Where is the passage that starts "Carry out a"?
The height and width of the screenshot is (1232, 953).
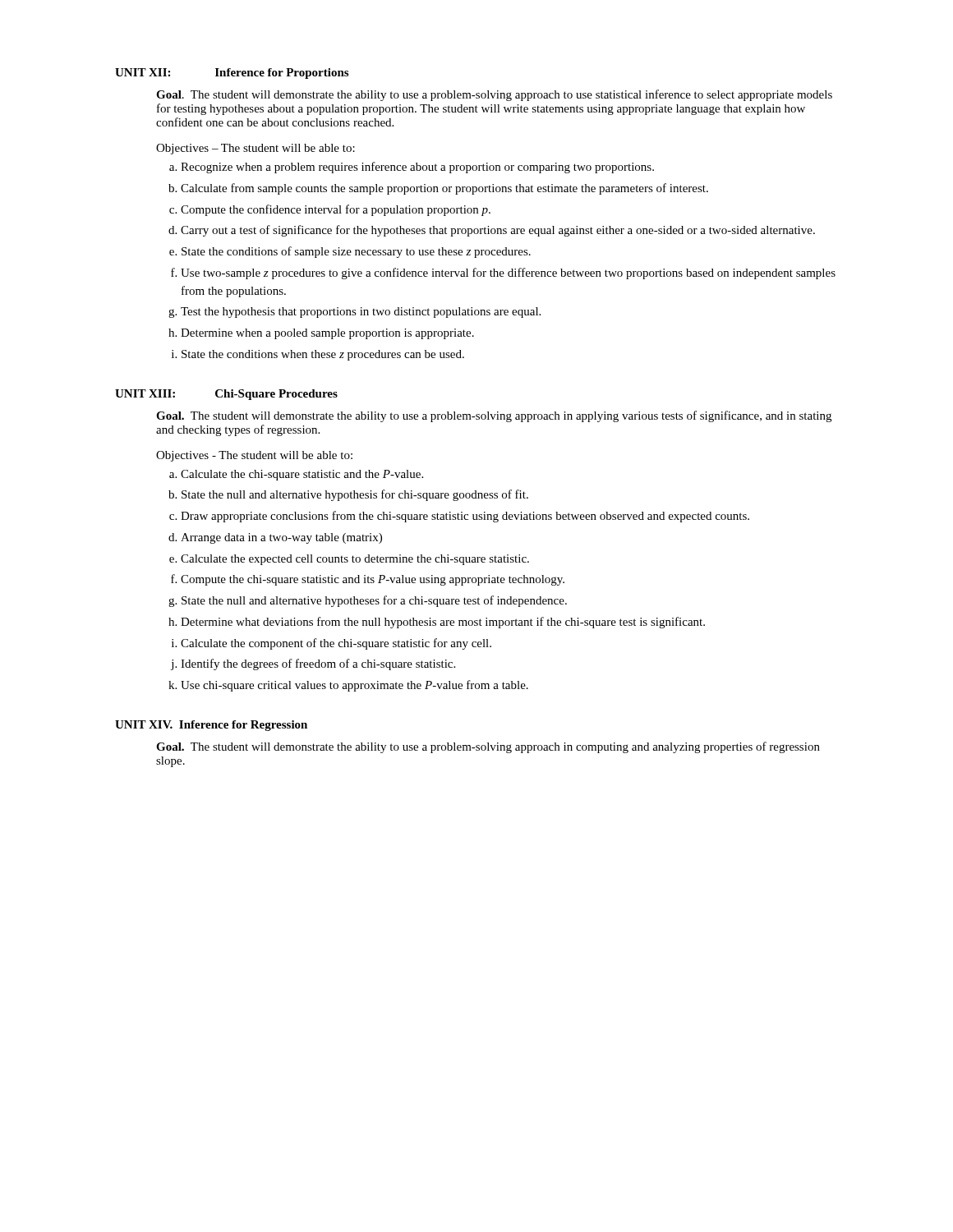[x=498, y=230]
